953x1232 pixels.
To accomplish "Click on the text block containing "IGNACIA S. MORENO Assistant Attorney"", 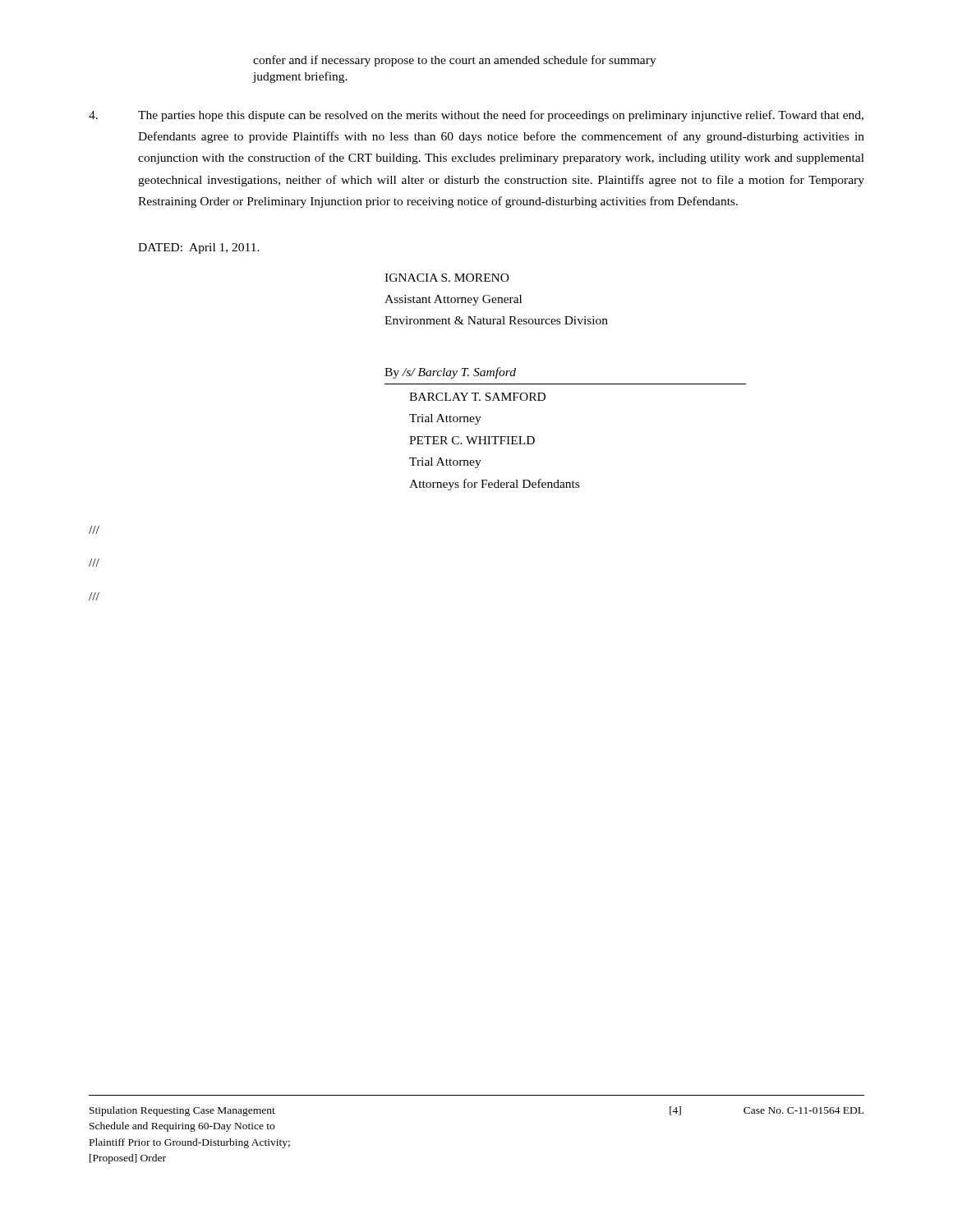I will (496, 299).
